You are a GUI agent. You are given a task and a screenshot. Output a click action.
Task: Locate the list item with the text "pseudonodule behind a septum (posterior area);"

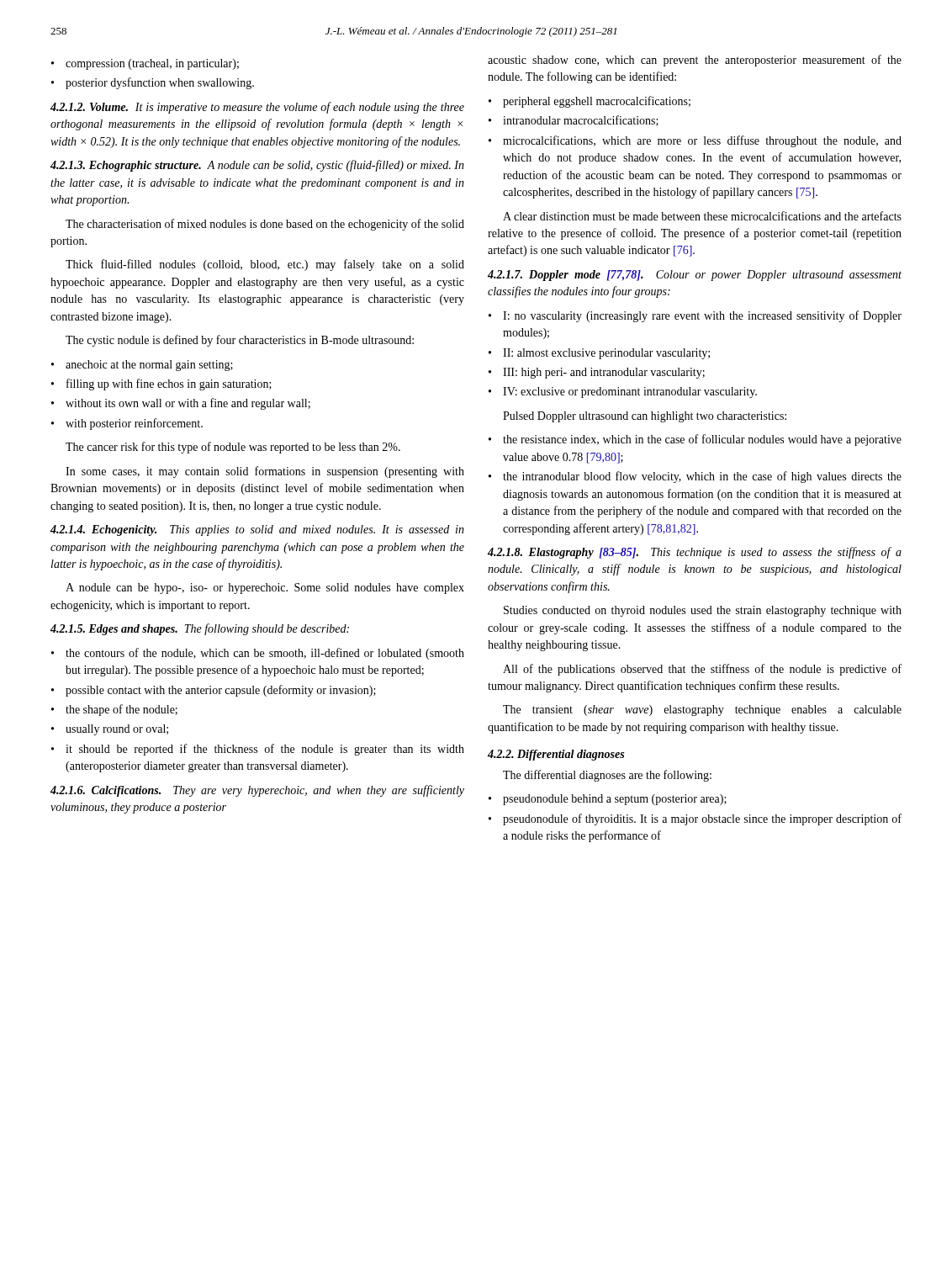coord(695,818)
